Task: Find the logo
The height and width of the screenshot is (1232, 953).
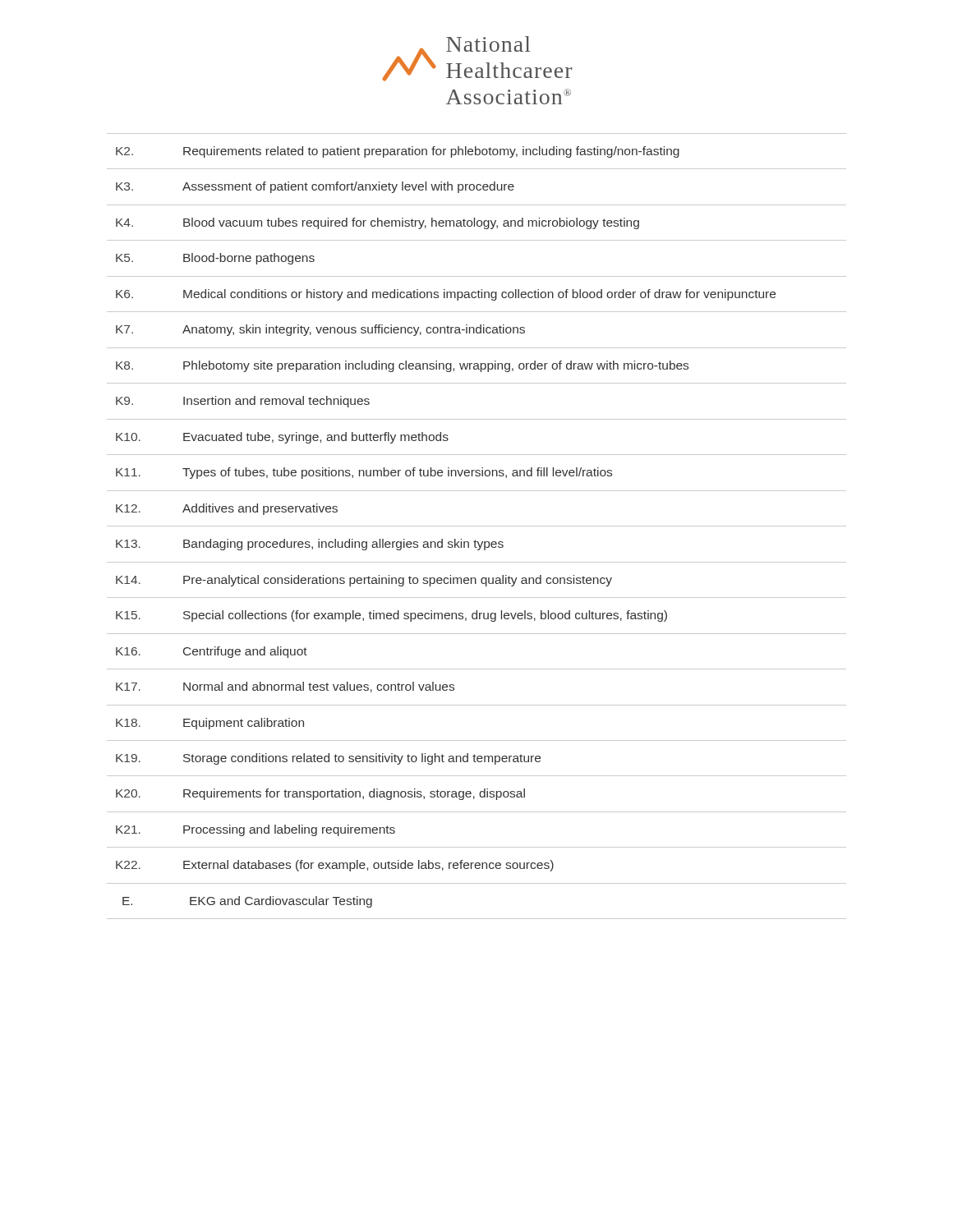Action: pos(476,67)
